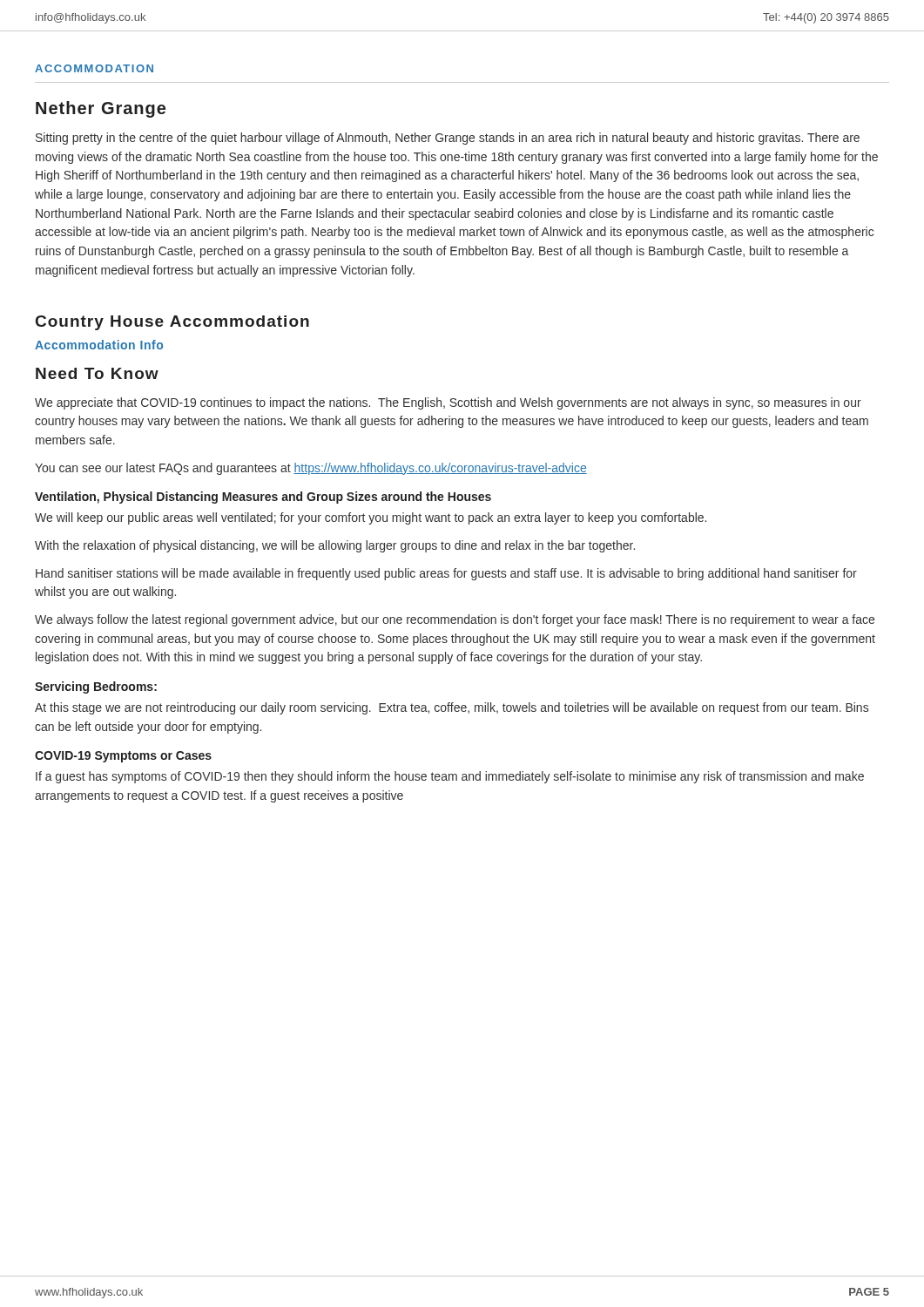Navigate to the text block starting "At this stage we are not"
The image size is (924, 1307).
(x=462, y=718)
